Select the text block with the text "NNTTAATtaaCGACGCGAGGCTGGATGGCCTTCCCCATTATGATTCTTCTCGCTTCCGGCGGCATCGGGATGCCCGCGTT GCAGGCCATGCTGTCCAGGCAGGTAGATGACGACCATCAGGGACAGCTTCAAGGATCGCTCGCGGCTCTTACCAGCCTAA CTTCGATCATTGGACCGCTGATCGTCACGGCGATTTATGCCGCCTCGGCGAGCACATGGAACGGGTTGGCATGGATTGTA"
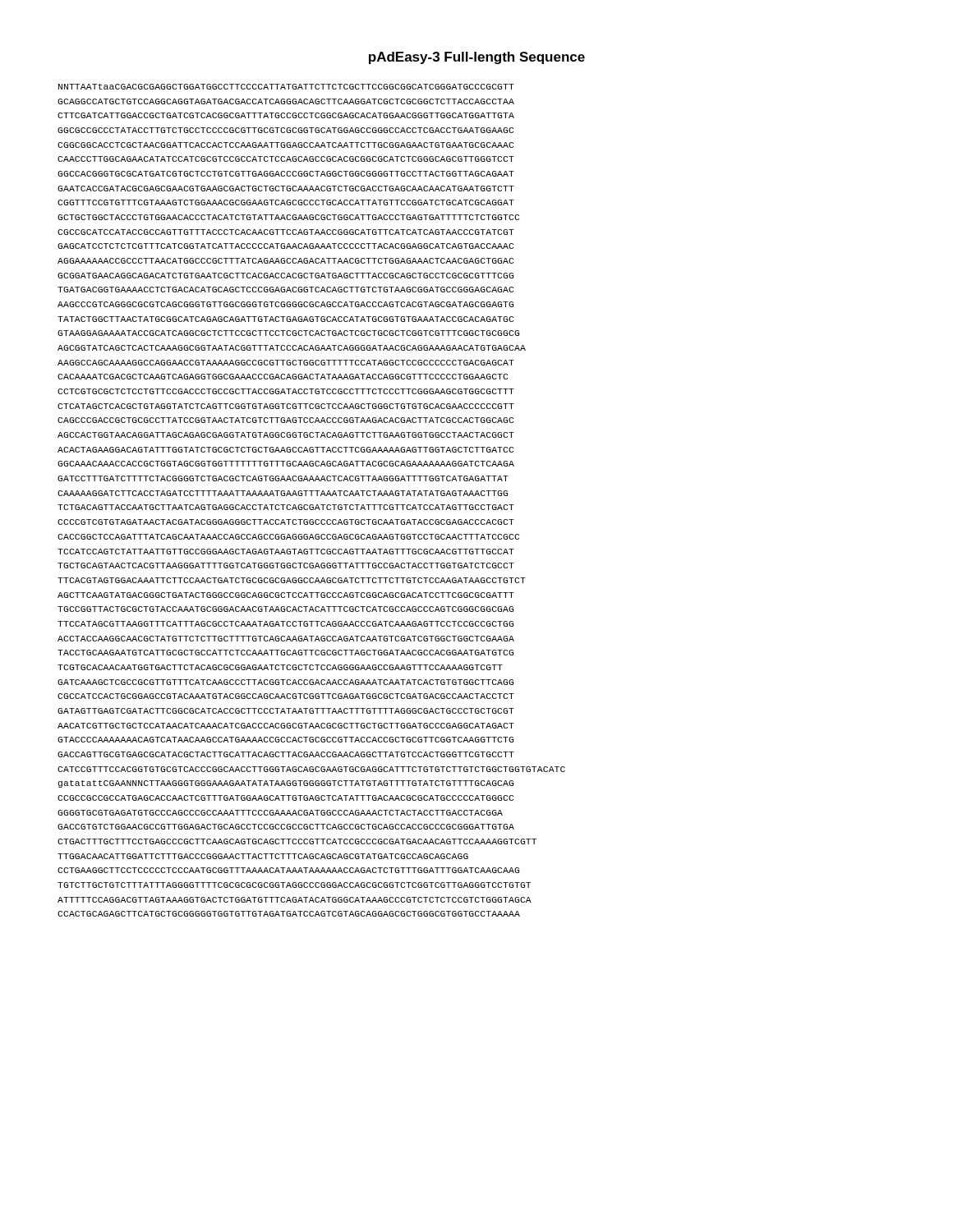Viewport: 953px width, 1232px height. point(312,501)
